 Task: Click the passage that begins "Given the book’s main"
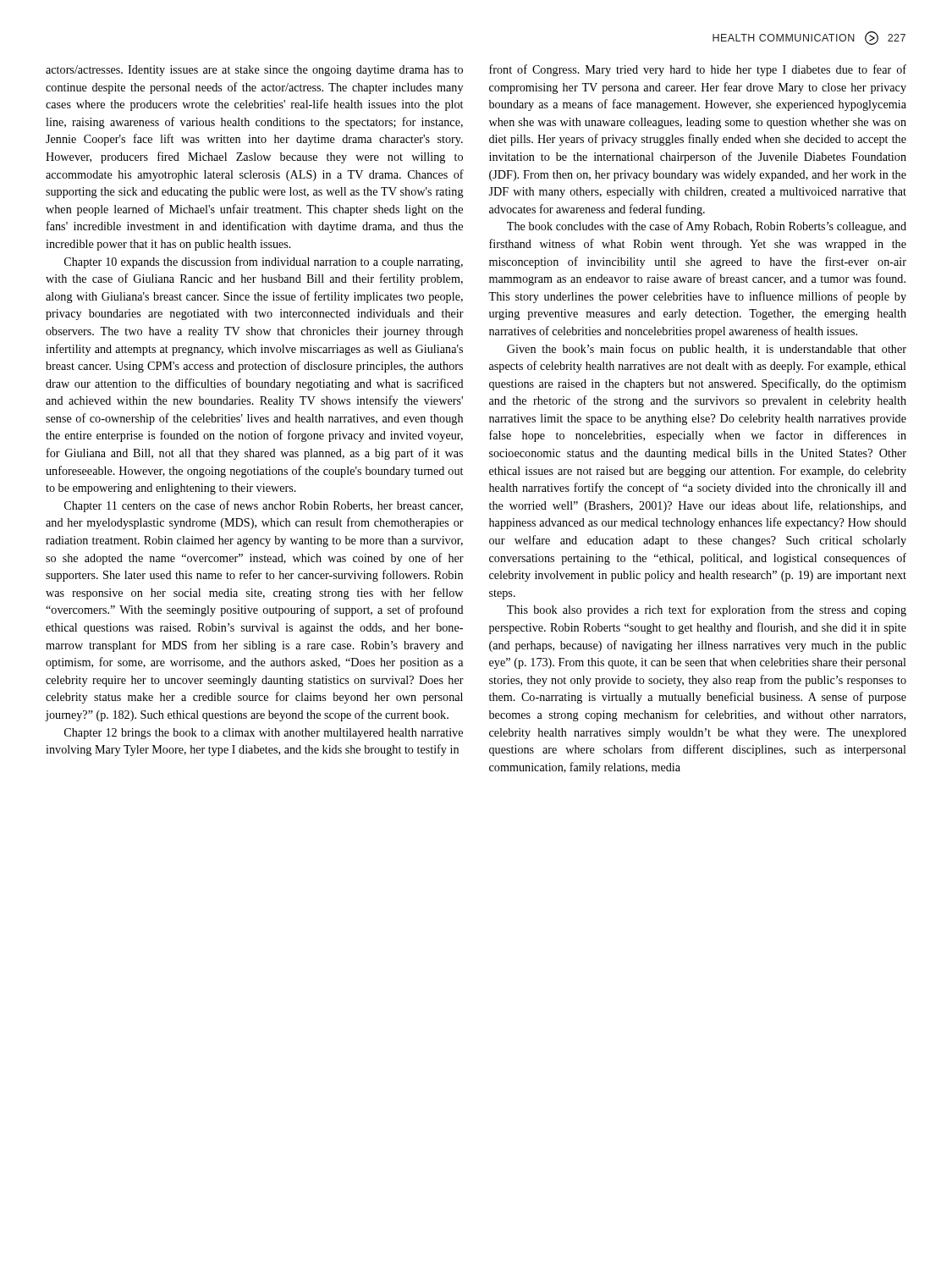tap(697, 471)
